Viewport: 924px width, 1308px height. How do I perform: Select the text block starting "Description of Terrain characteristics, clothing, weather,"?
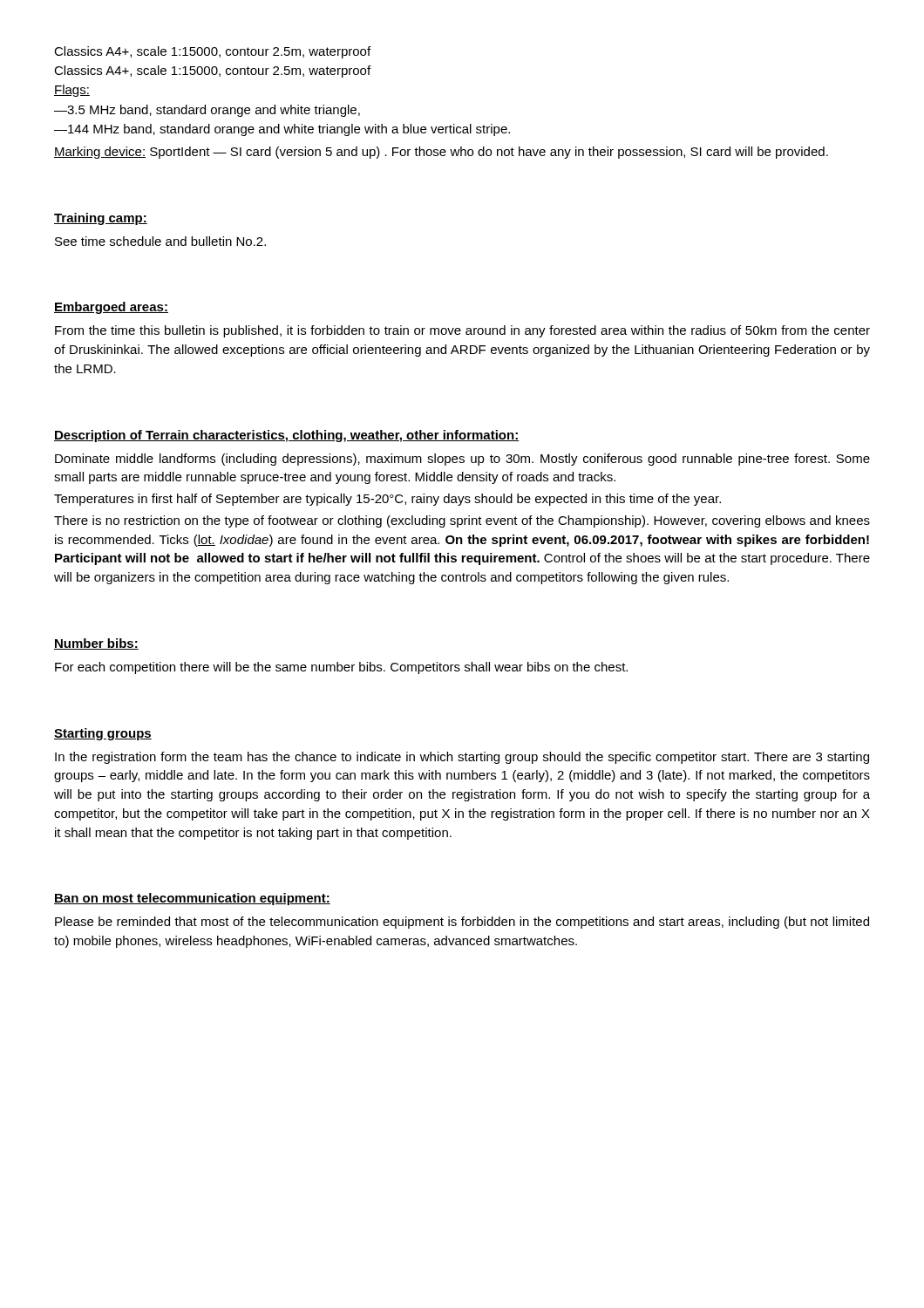[x=286, y=434]
